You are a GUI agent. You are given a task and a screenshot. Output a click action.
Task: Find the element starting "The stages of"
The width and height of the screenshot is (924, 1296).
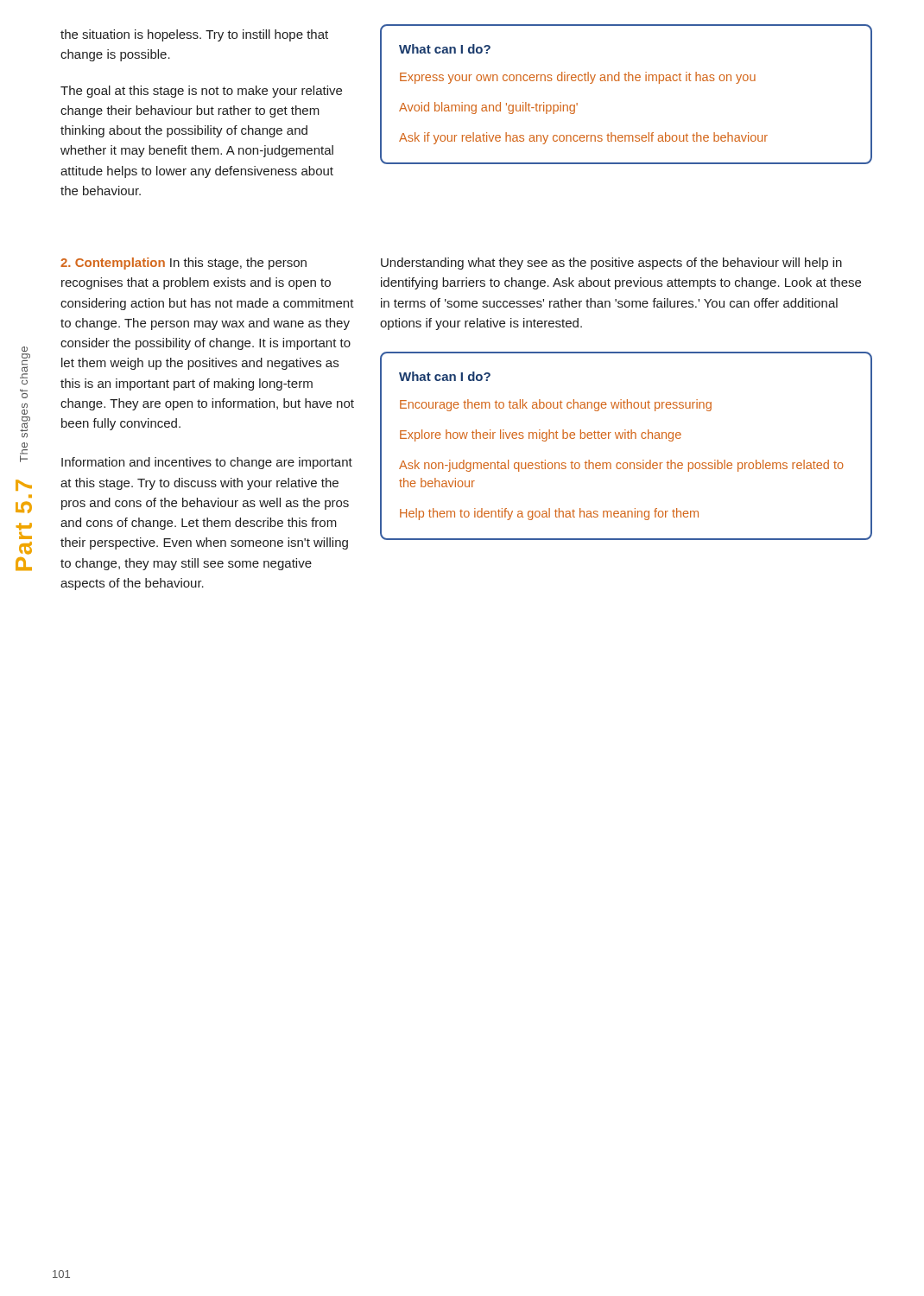tap(24, 404)
